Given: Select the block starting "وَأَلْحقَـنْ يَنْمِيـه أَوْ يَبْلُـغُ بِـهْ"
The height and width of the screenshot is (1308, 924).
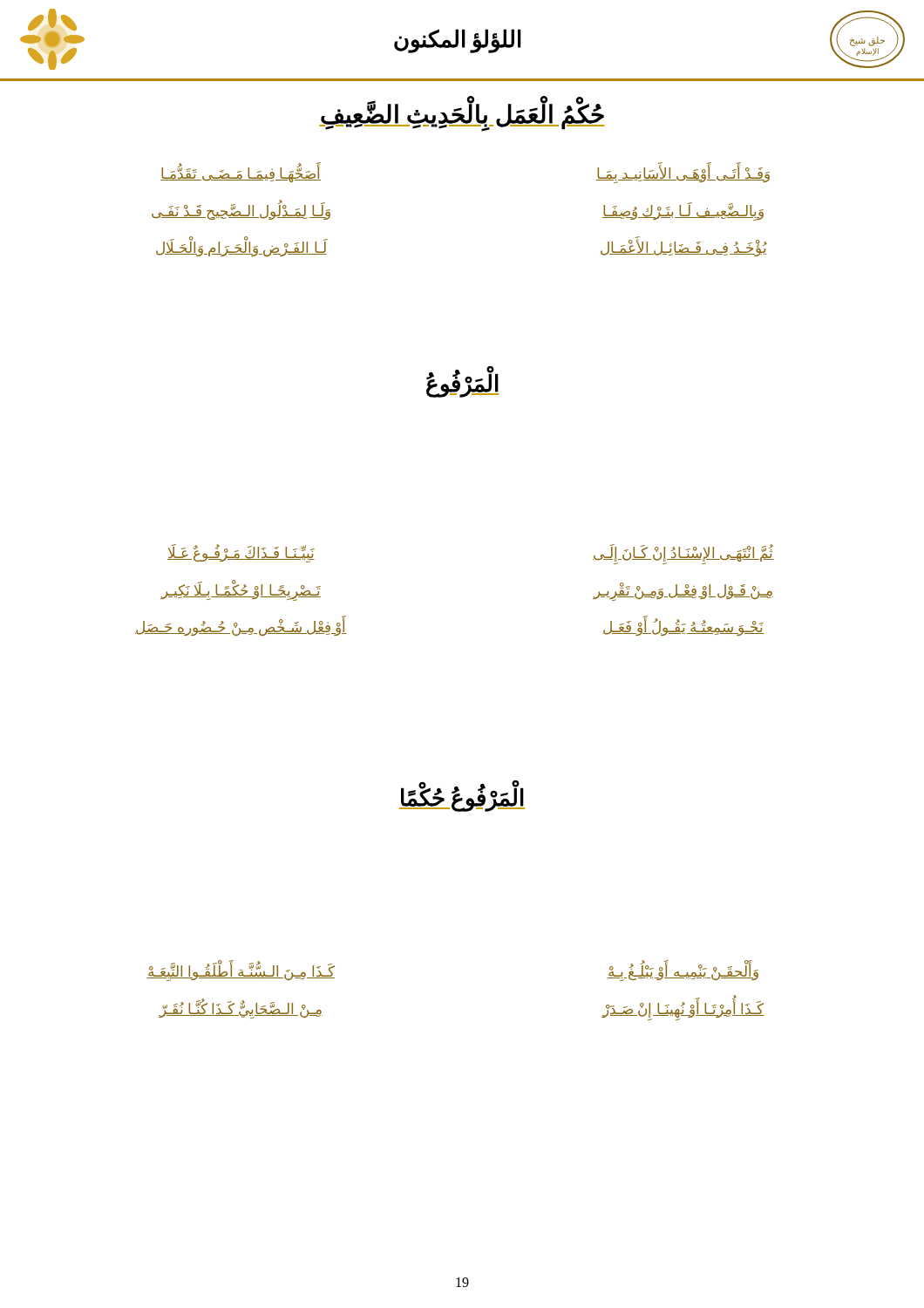Looking at the screenshot, I should 683,972.
